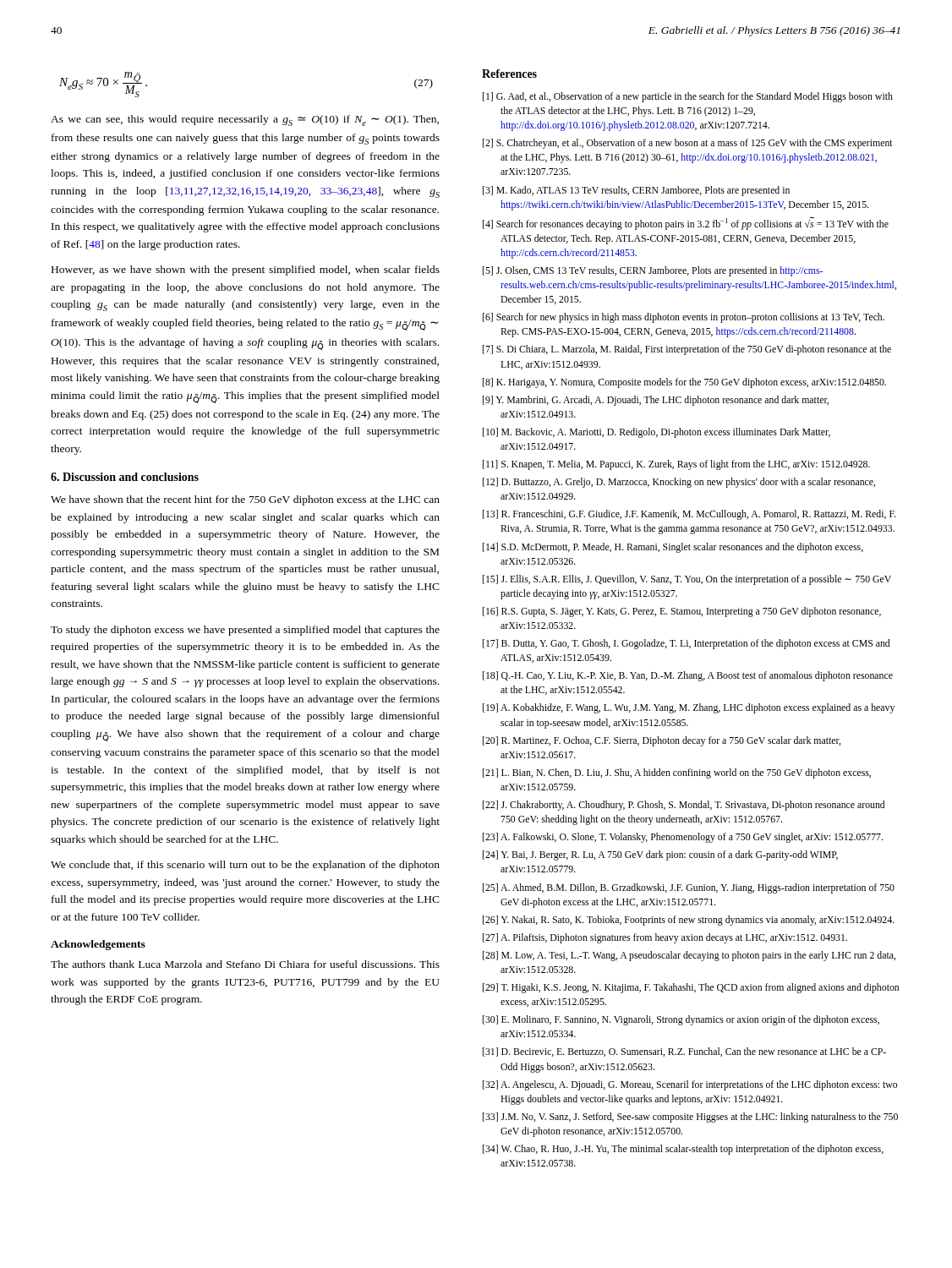Navigate to the block starting "[23] A. Falkowski, O. Slone,"
Image resolution: width=952 pixels, height=1268 pixels.
[683, 837]
